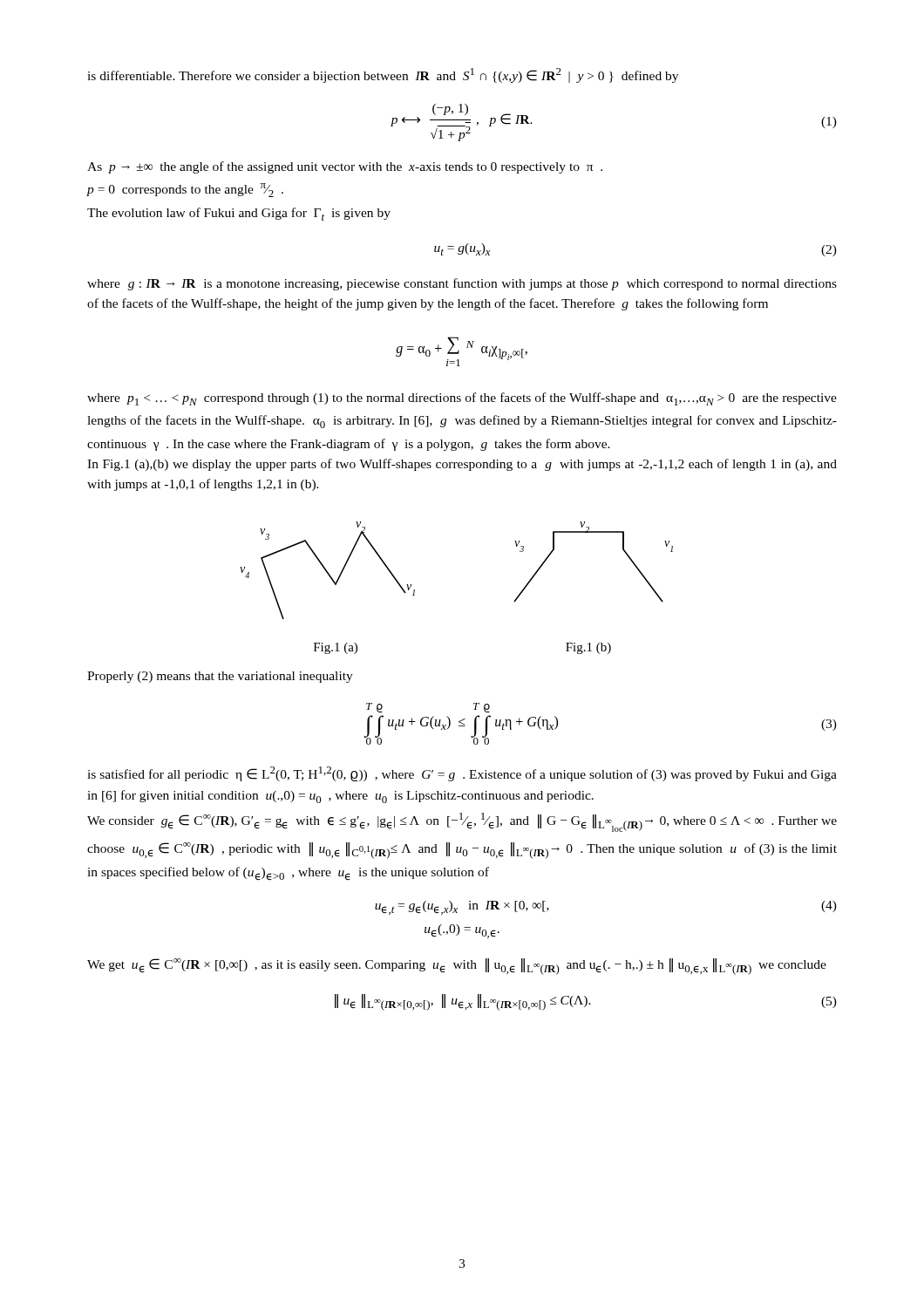Screen dimensions: 1308x924
Task: Point to the text block starting "uϵ,t = gϵ(uϵ,x)x in IR"
Action: pyautogui.click(x=462, y=918)
